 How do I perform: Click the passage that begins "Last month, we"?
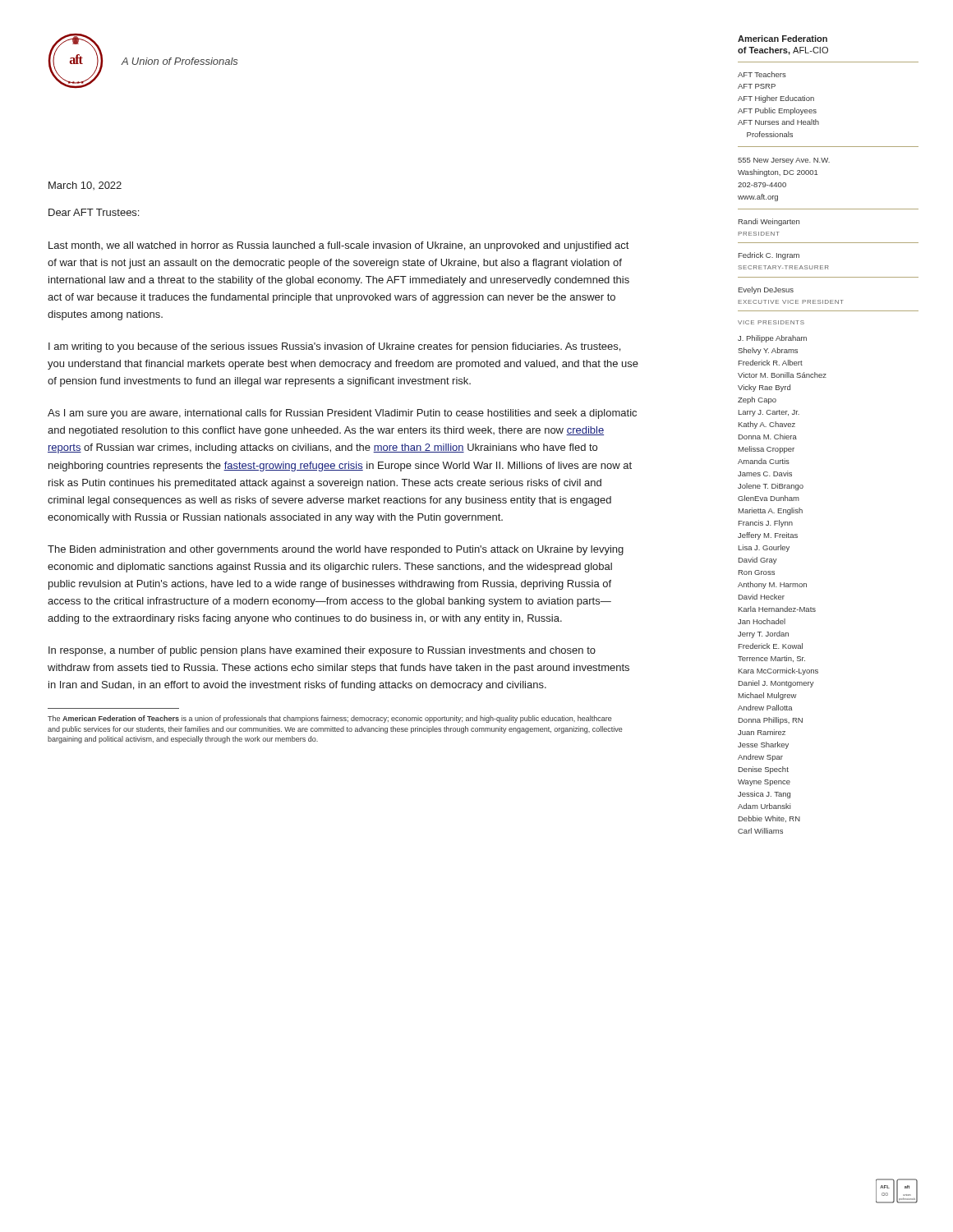tap(339, 280)
